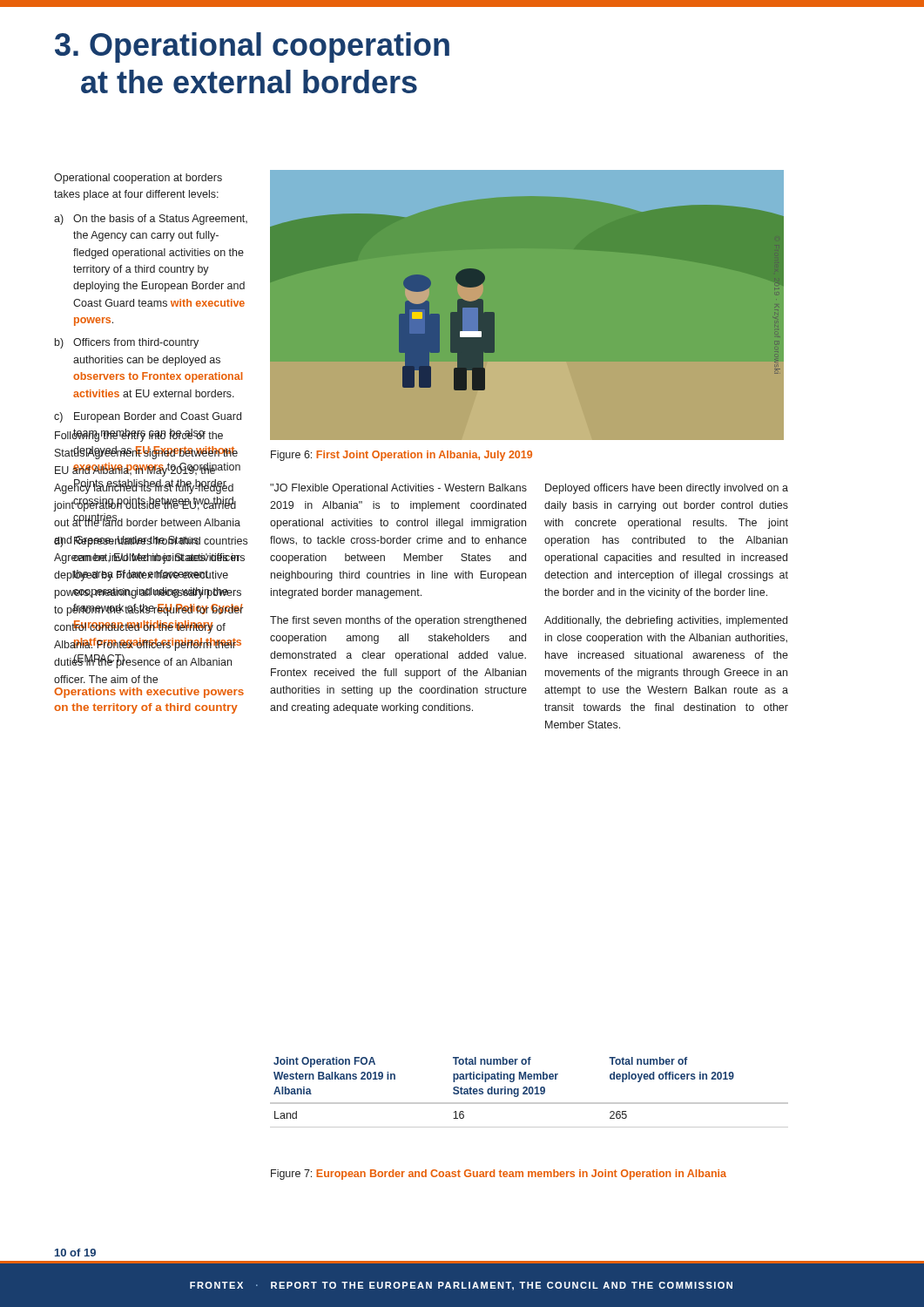Locate the section header that opens with "3. Operational cooperation"
This screenshot has height=1307, width=924.
[x=280, y=64]
